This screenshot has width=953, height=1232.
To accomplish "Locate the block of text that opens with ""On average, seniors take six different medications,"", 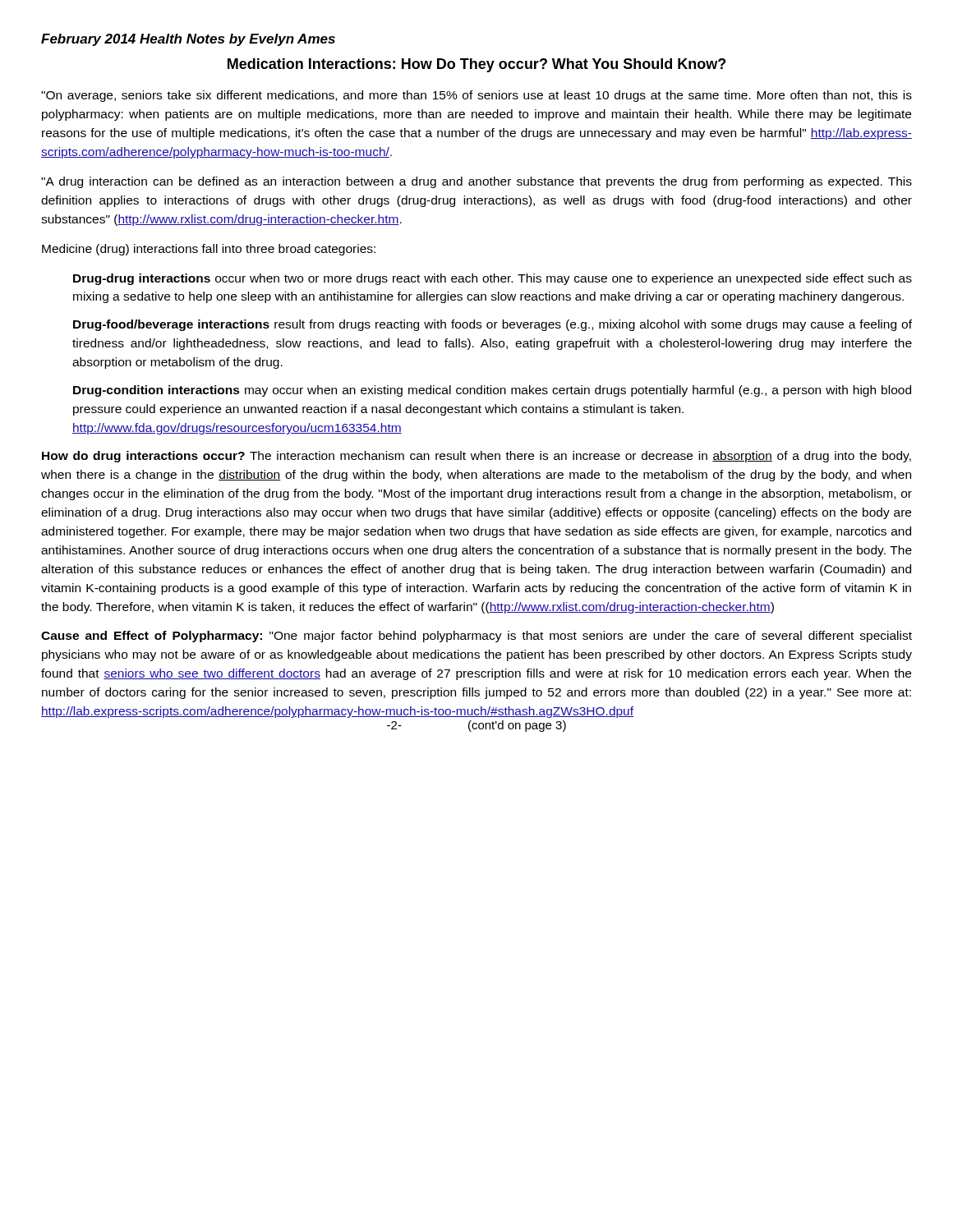I will pyautogui.click(x=476, y=123).
